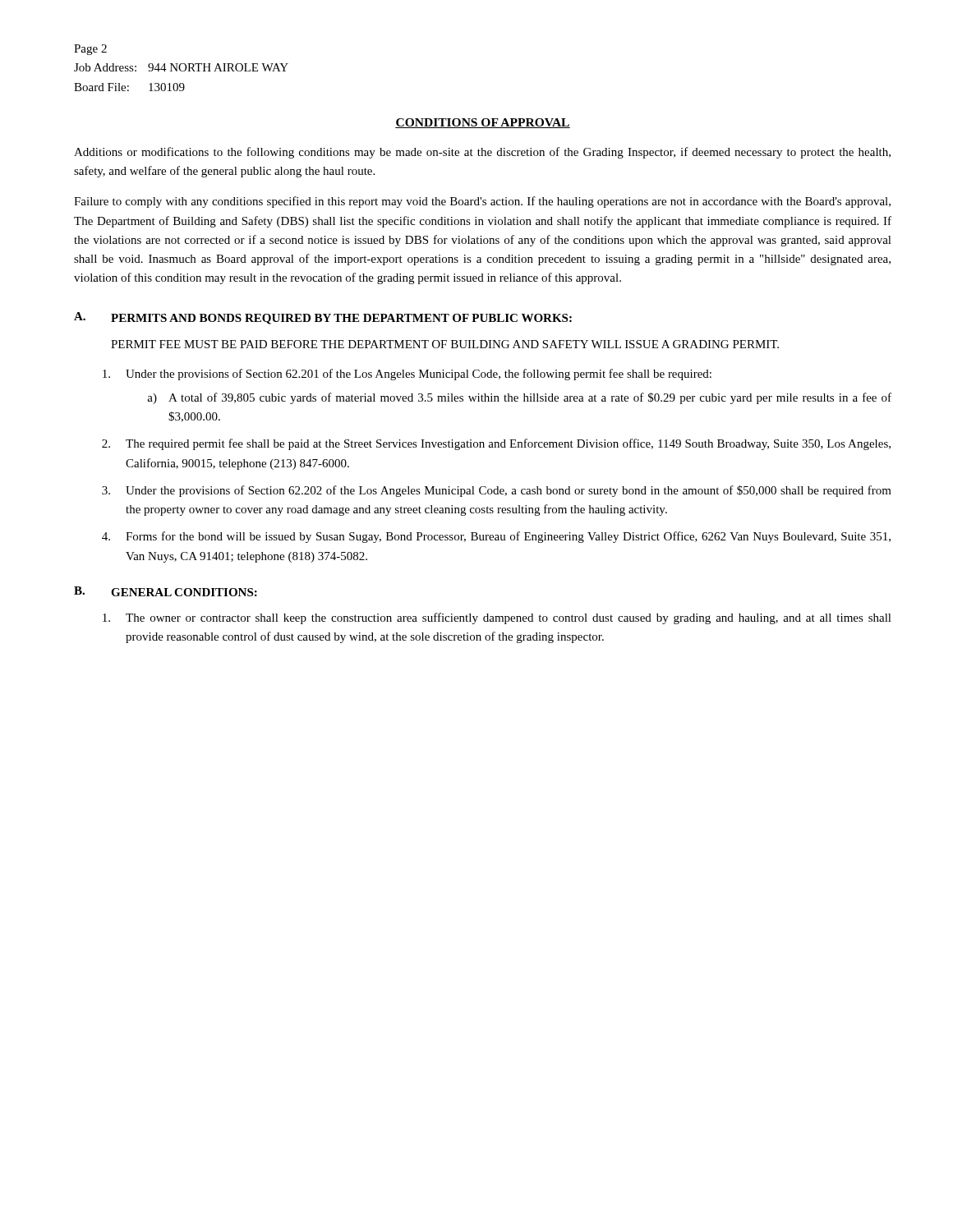
Task: Click on the region starting "4. Forms for the bond will be"
Action: (483, 547)
